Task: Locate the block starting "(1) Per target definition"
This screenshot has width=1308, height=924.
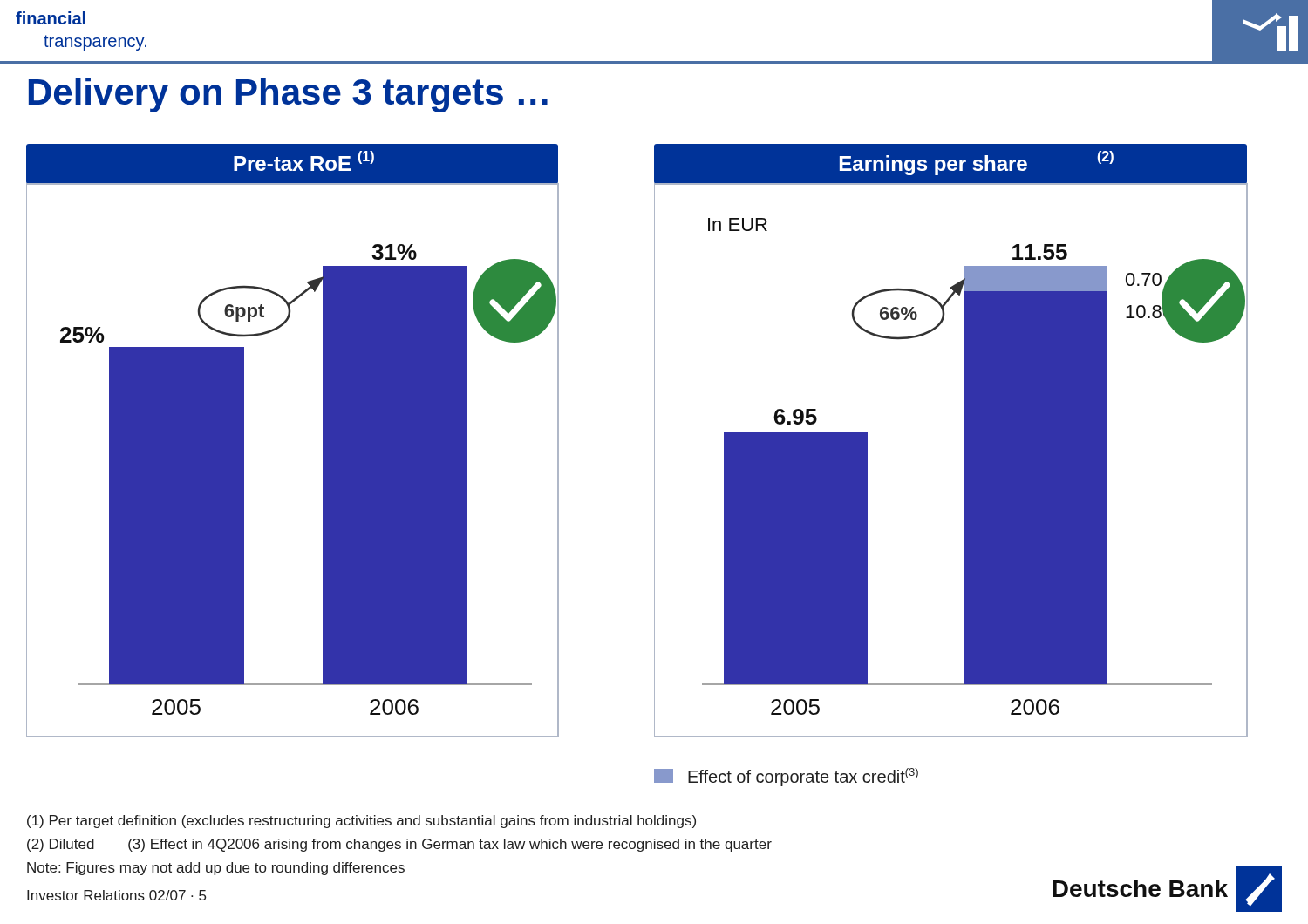Action: tap(399, 844)
